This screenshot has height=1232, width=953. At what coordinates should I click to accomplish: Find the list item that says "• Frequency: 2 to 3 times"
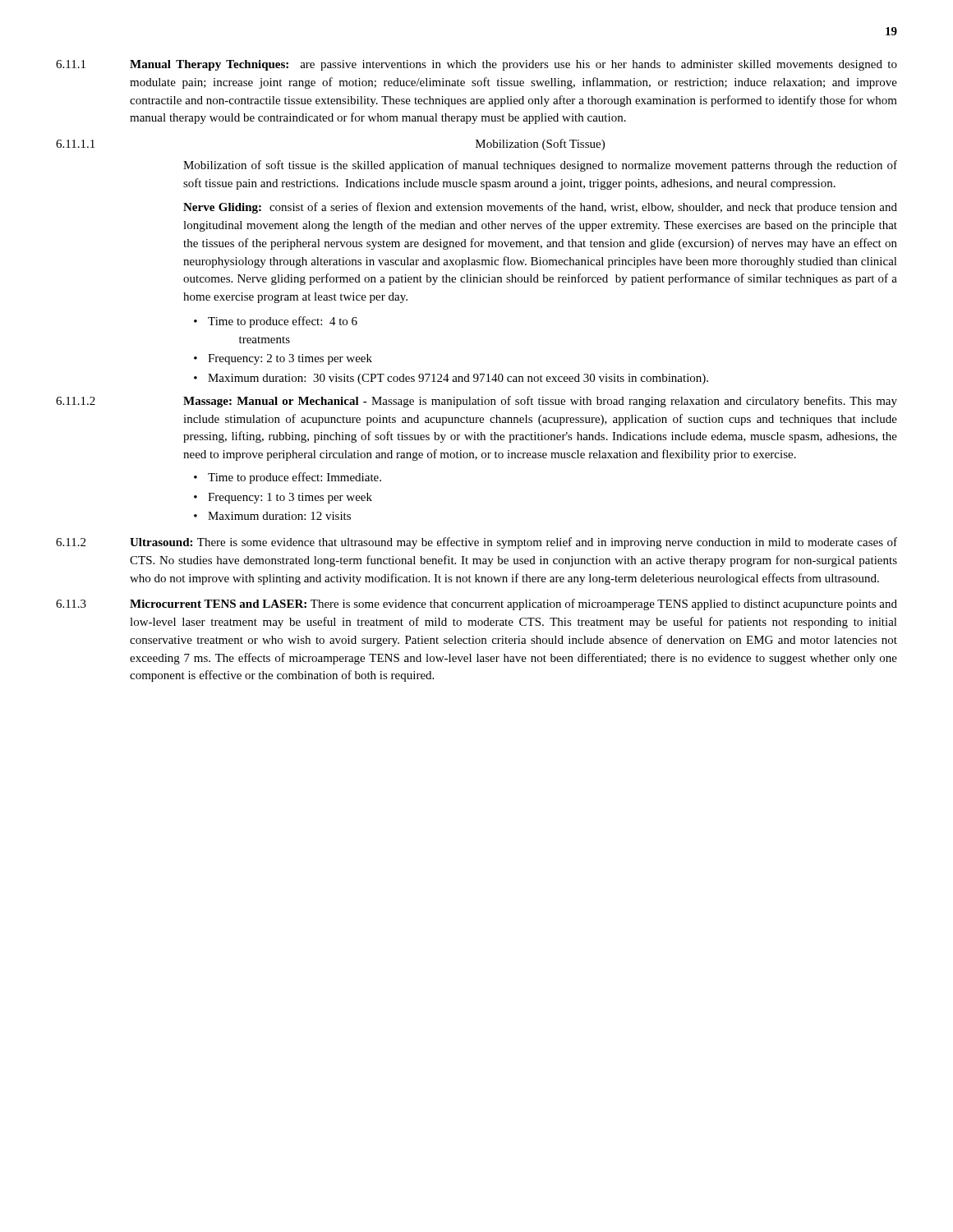coord(283,359)
